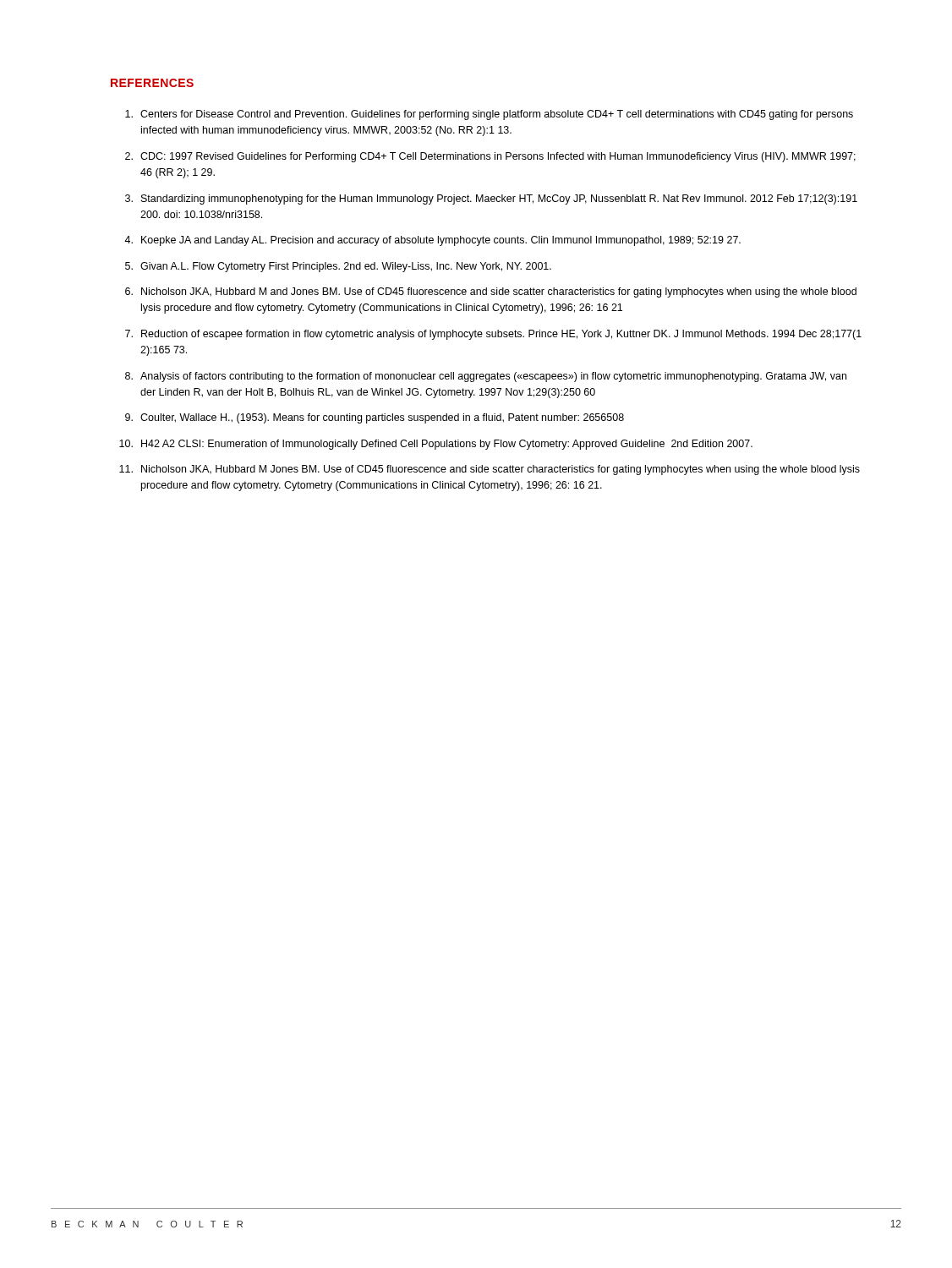The height and width of the screenshot is (1268, 952).
Task: Select the passage starting "3. Standardizing immunophenotyping for"
Action: [486, 207]
